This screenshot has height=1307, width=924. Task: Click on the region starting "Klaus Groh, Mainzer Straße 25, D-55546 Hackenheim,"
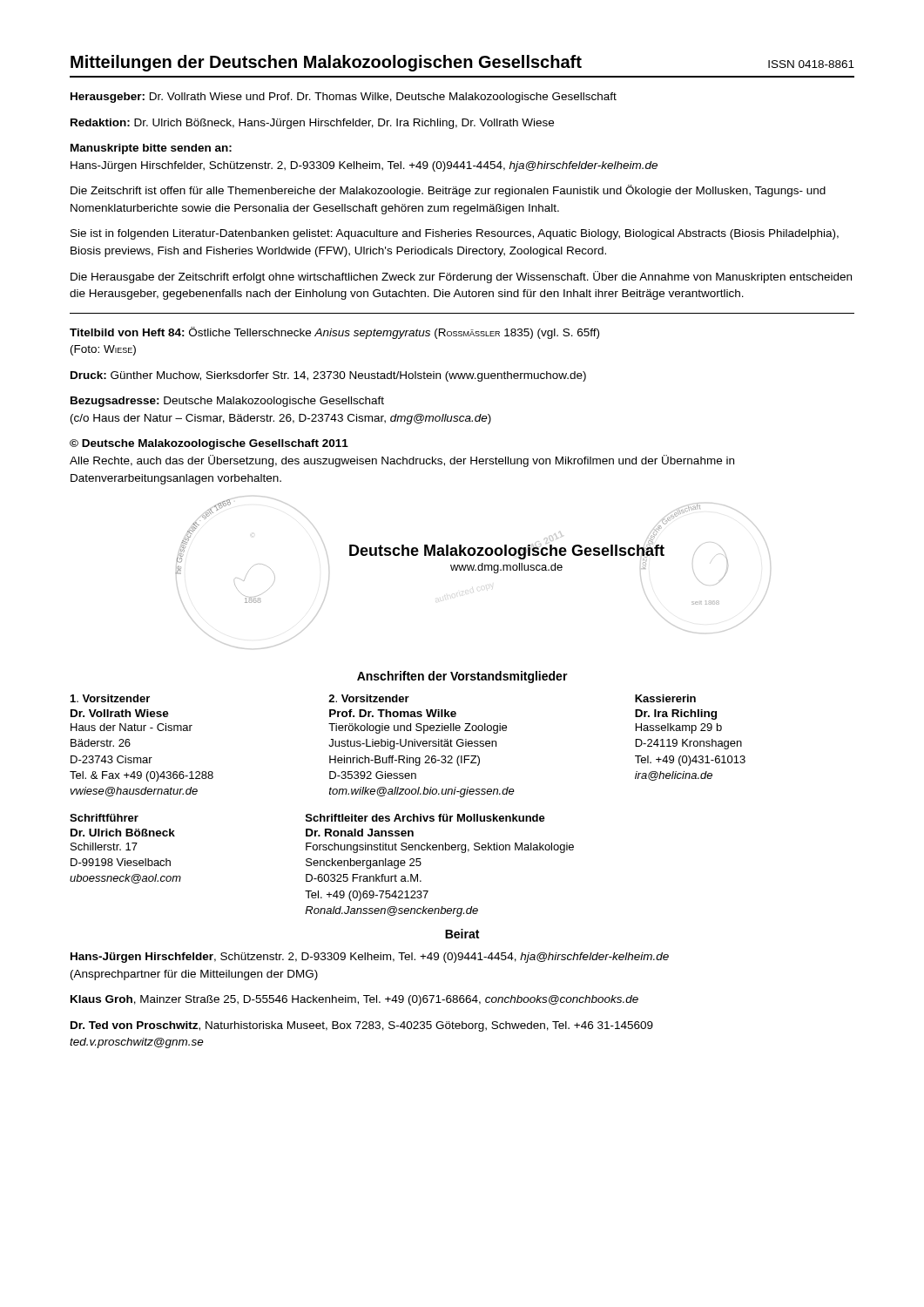pos(354,999)
